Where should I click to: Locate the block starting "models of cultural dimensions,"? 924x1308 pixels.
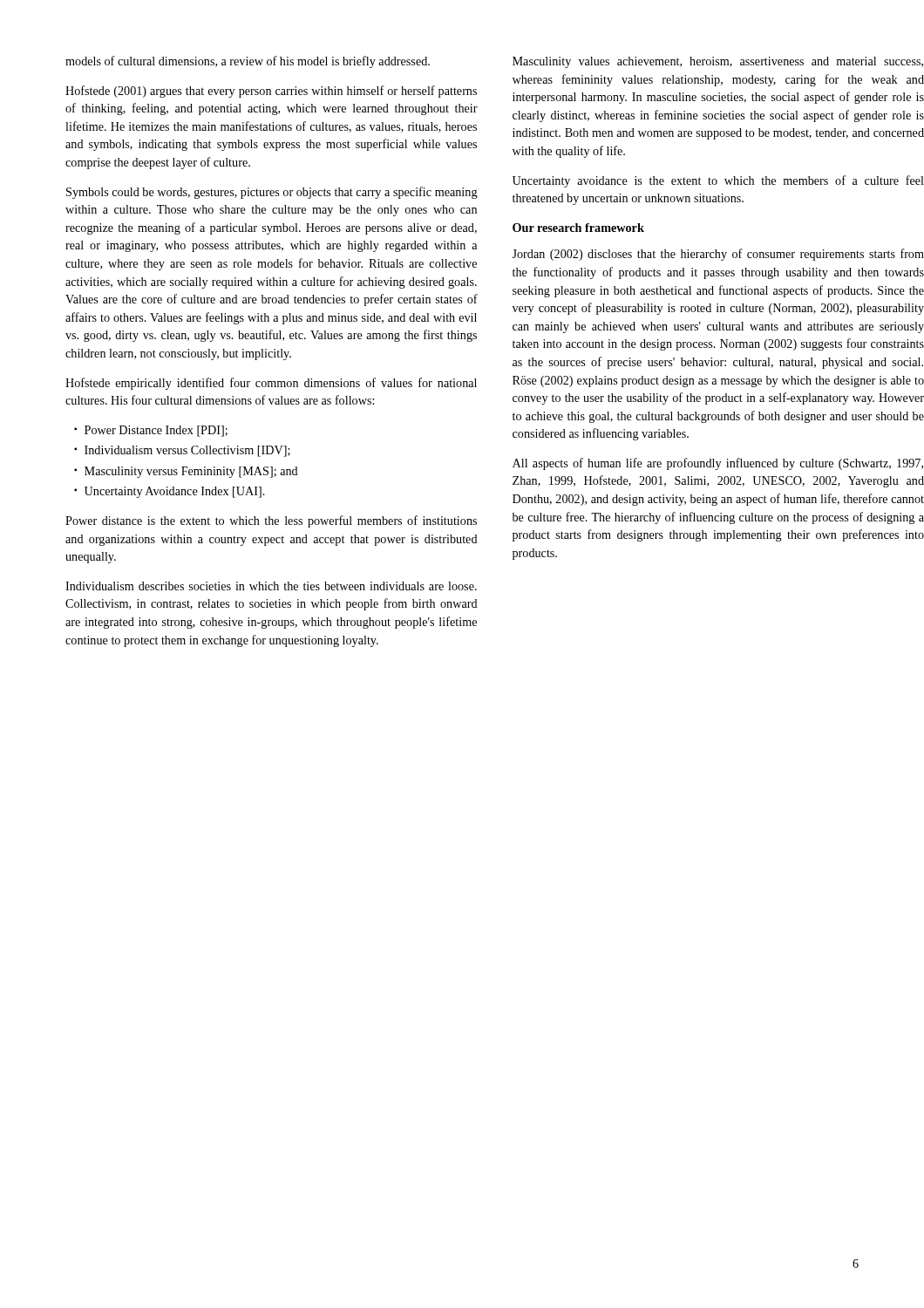(248, 61)
